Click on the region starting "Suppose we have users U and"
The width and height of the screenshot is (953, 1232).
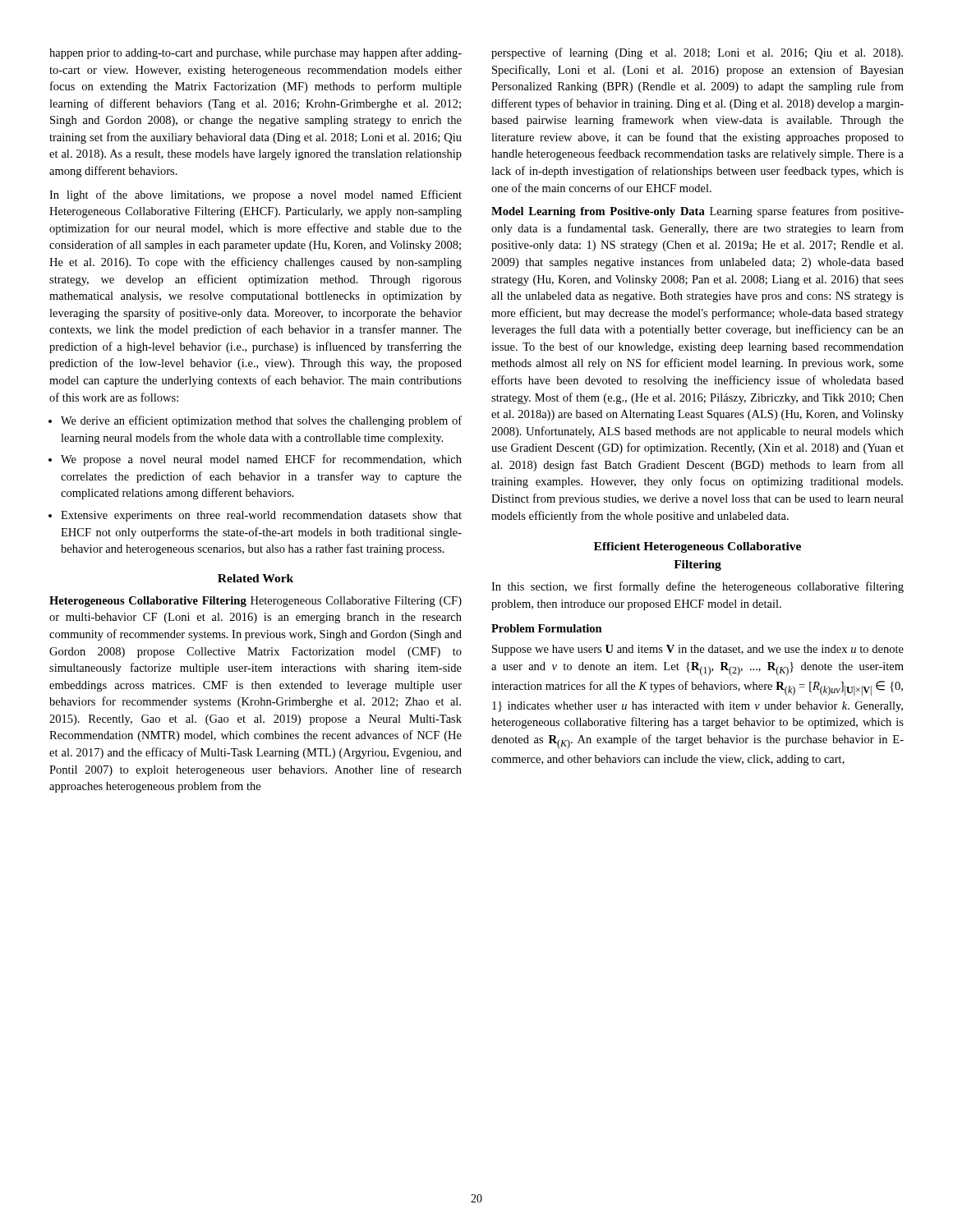698,704
